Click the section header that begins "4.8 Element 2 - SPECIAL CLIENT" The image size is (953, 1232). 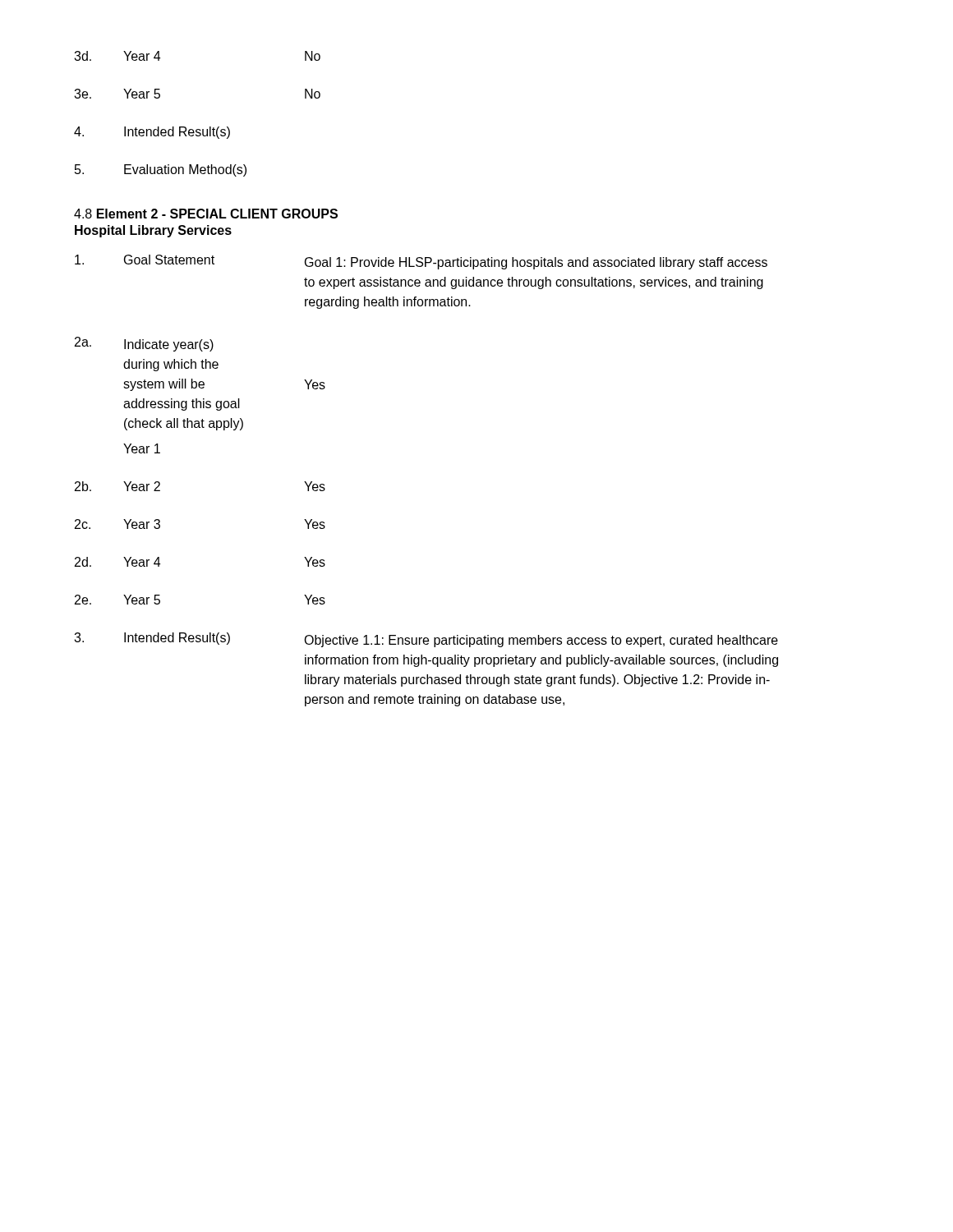[x=206, y=214]
